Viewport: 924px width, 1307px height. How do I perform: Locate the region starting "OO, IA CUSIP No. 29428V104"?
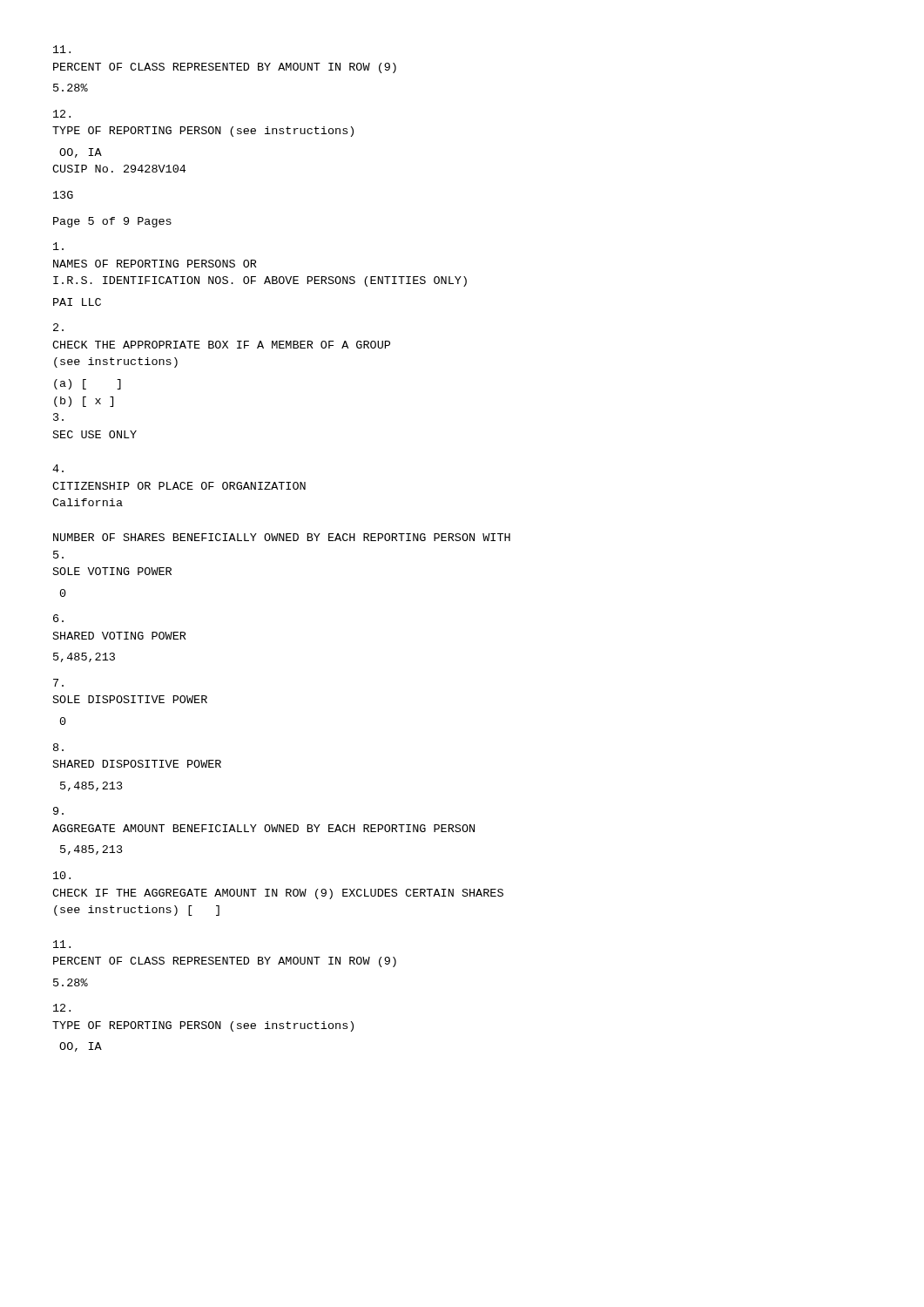point(119,161)
